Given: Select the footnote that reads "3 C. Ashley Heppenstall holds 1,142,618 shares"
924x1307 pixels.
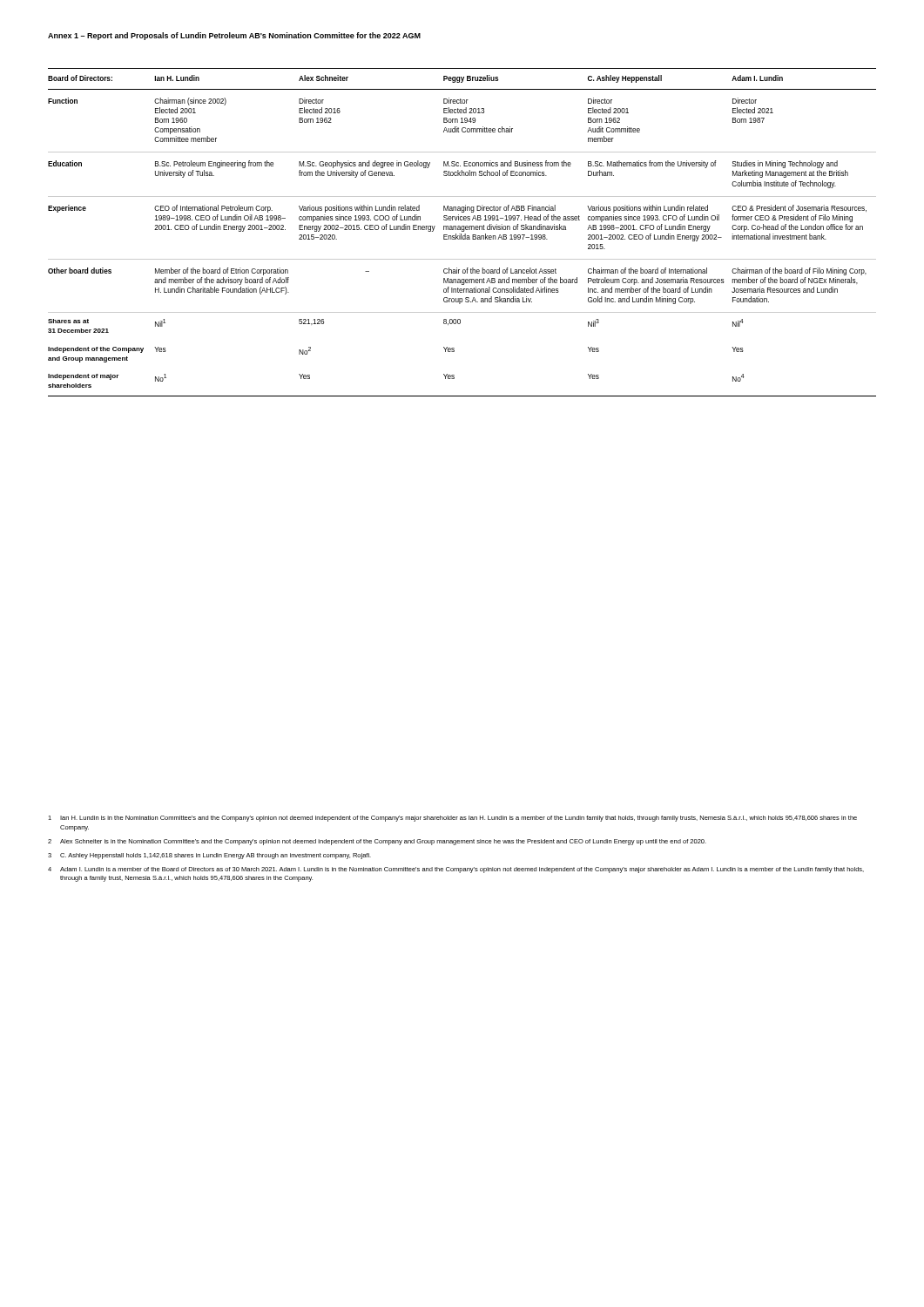Looking at the screenshot, I should coord(462,856).
